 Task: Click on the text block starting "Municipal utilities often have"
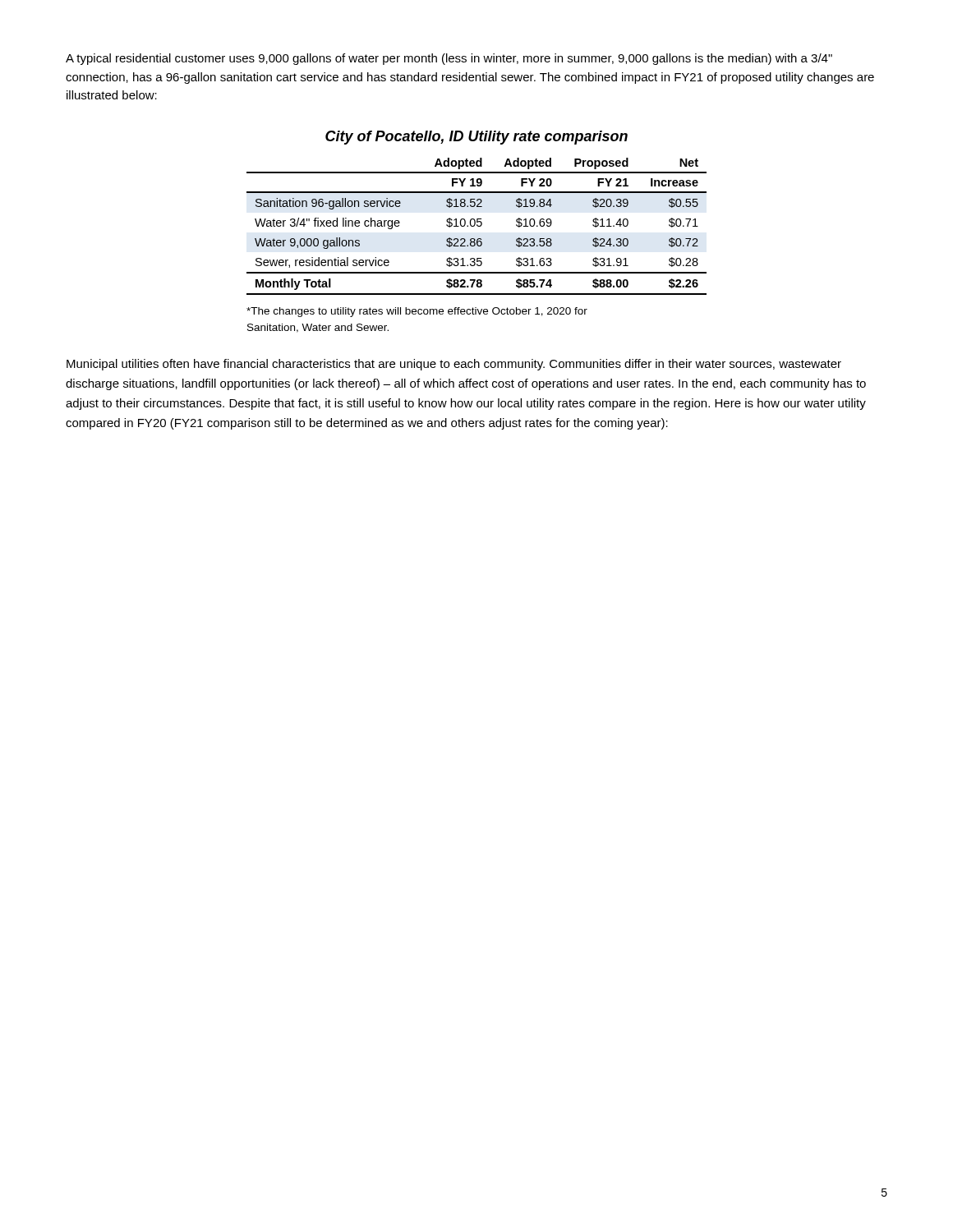coord(466,393)
